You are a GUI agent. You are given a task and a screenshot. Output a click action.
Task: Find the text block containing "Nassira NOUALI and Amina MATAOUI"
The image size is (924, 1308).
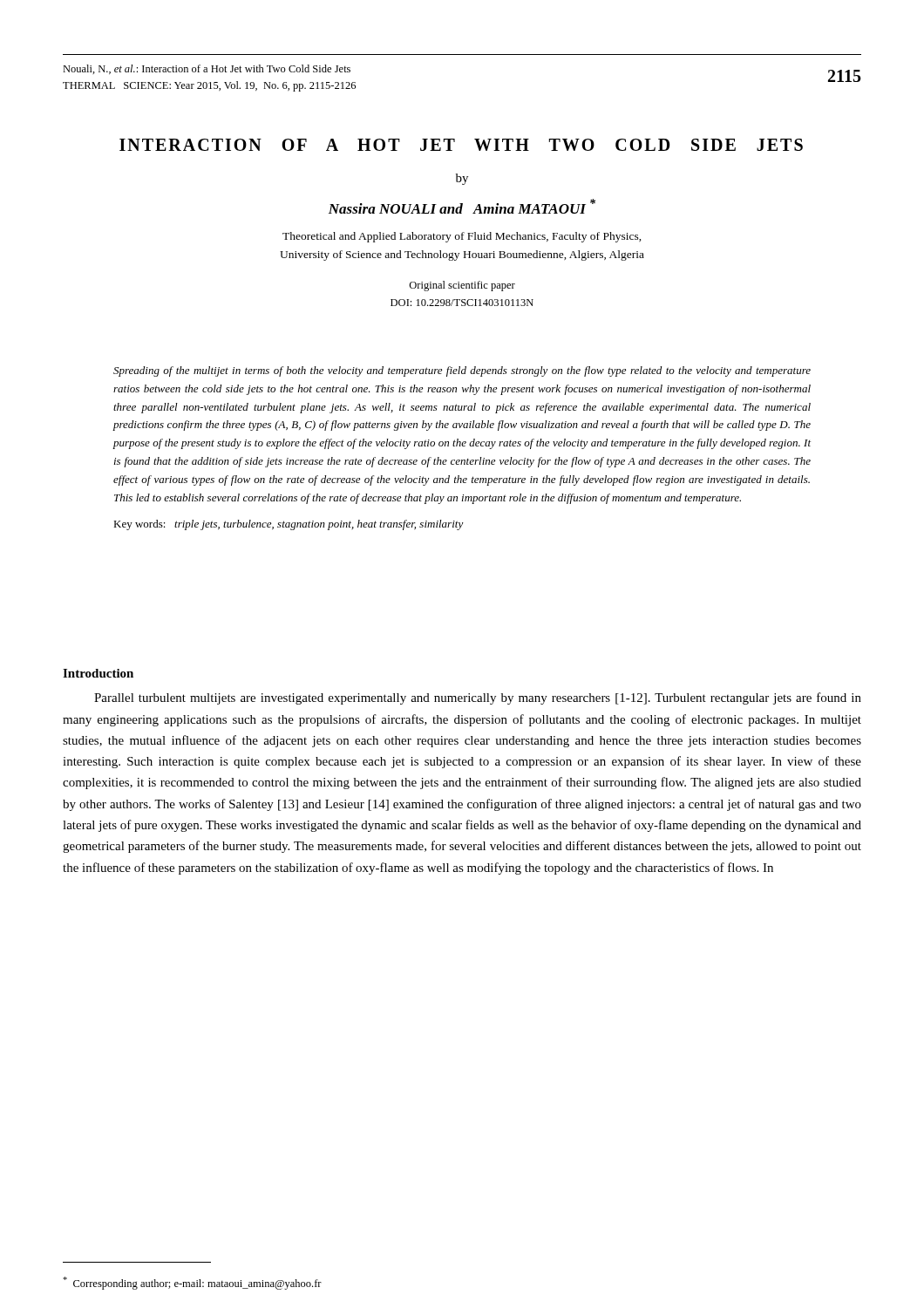(x=462, y=207)
